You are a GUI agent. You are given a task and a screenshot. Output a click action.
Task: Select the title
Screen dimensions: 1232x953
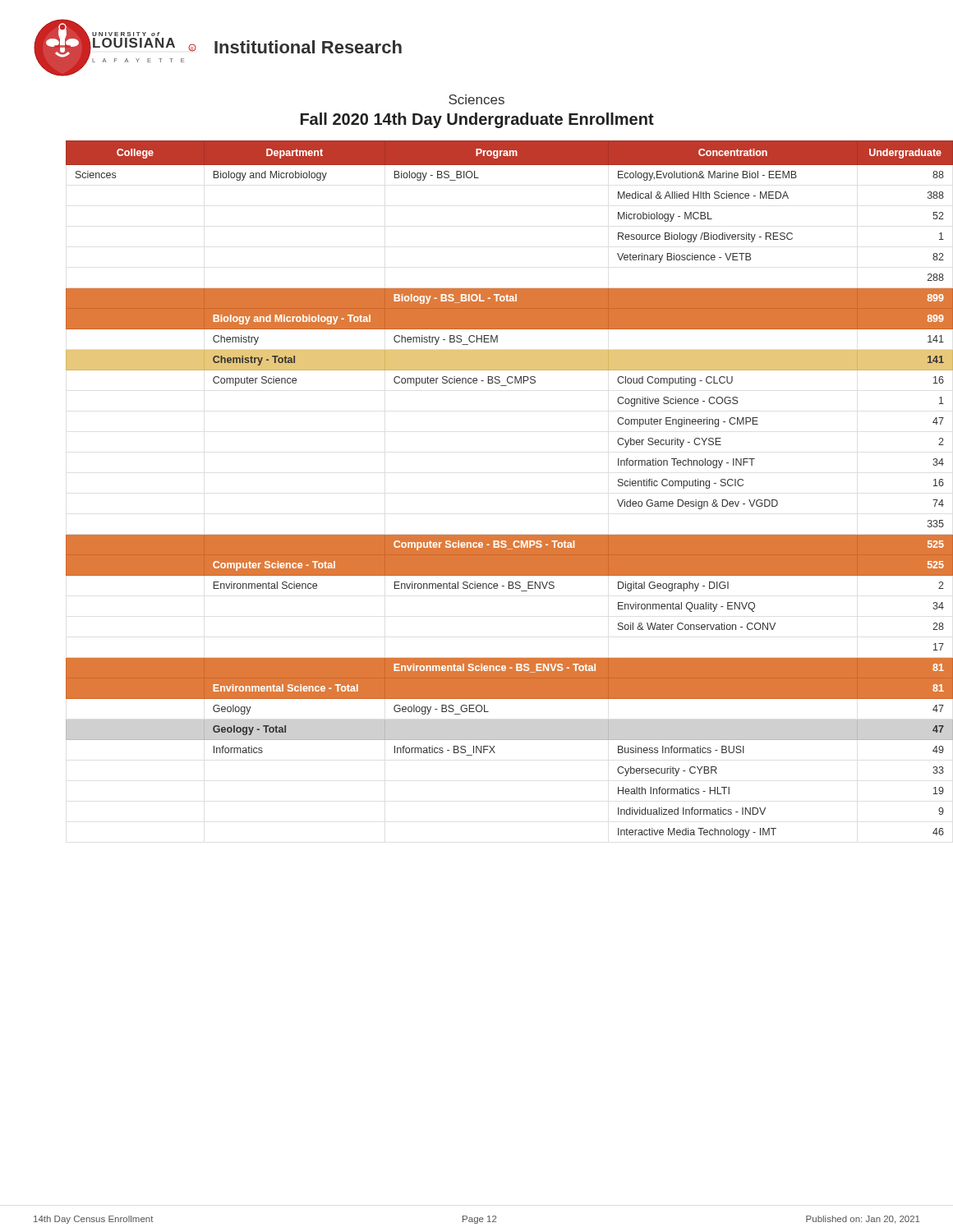(476, 100)
